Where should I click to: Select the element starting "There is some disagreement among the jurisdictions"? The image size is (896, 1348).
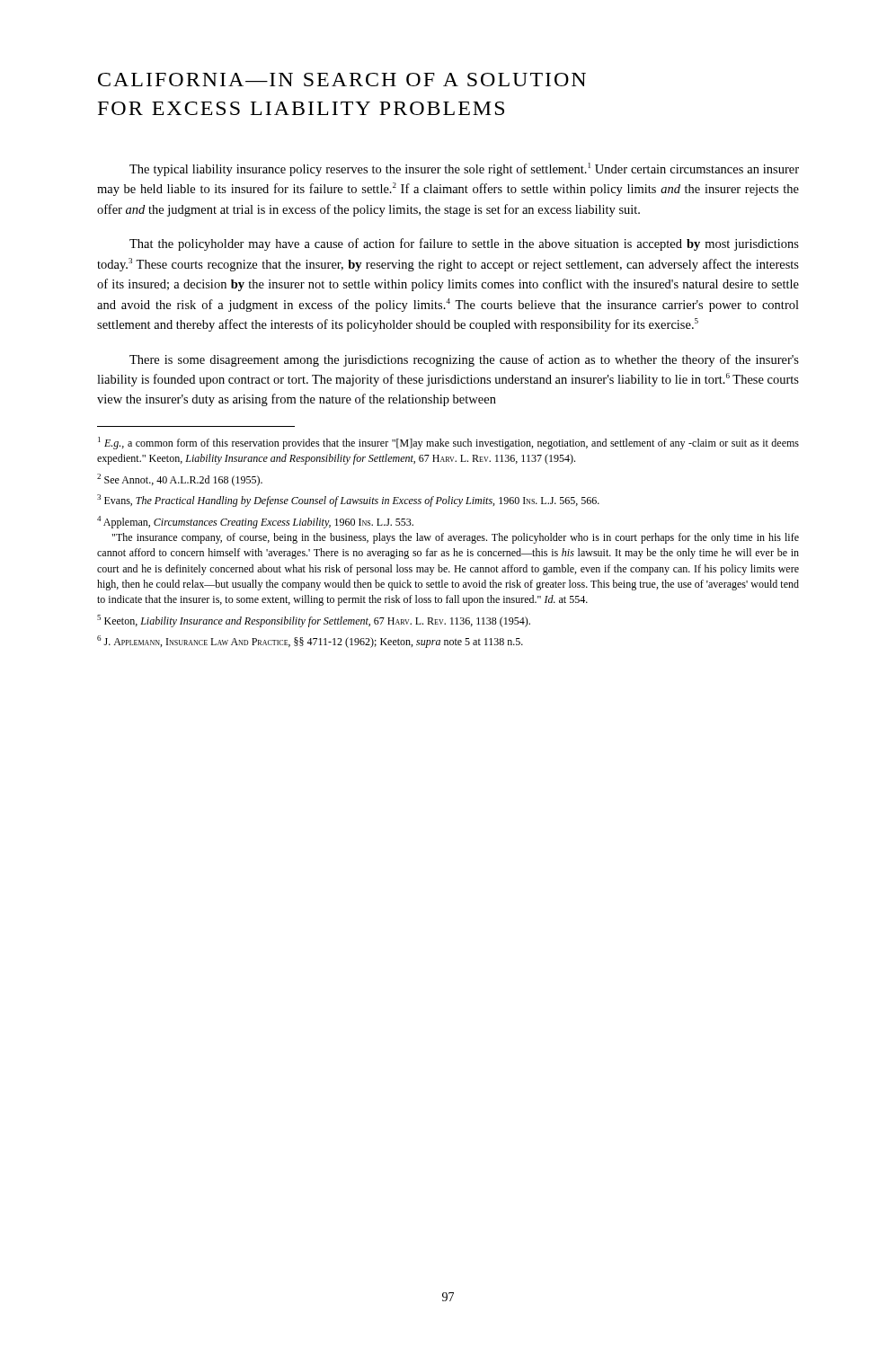point(448,379)
